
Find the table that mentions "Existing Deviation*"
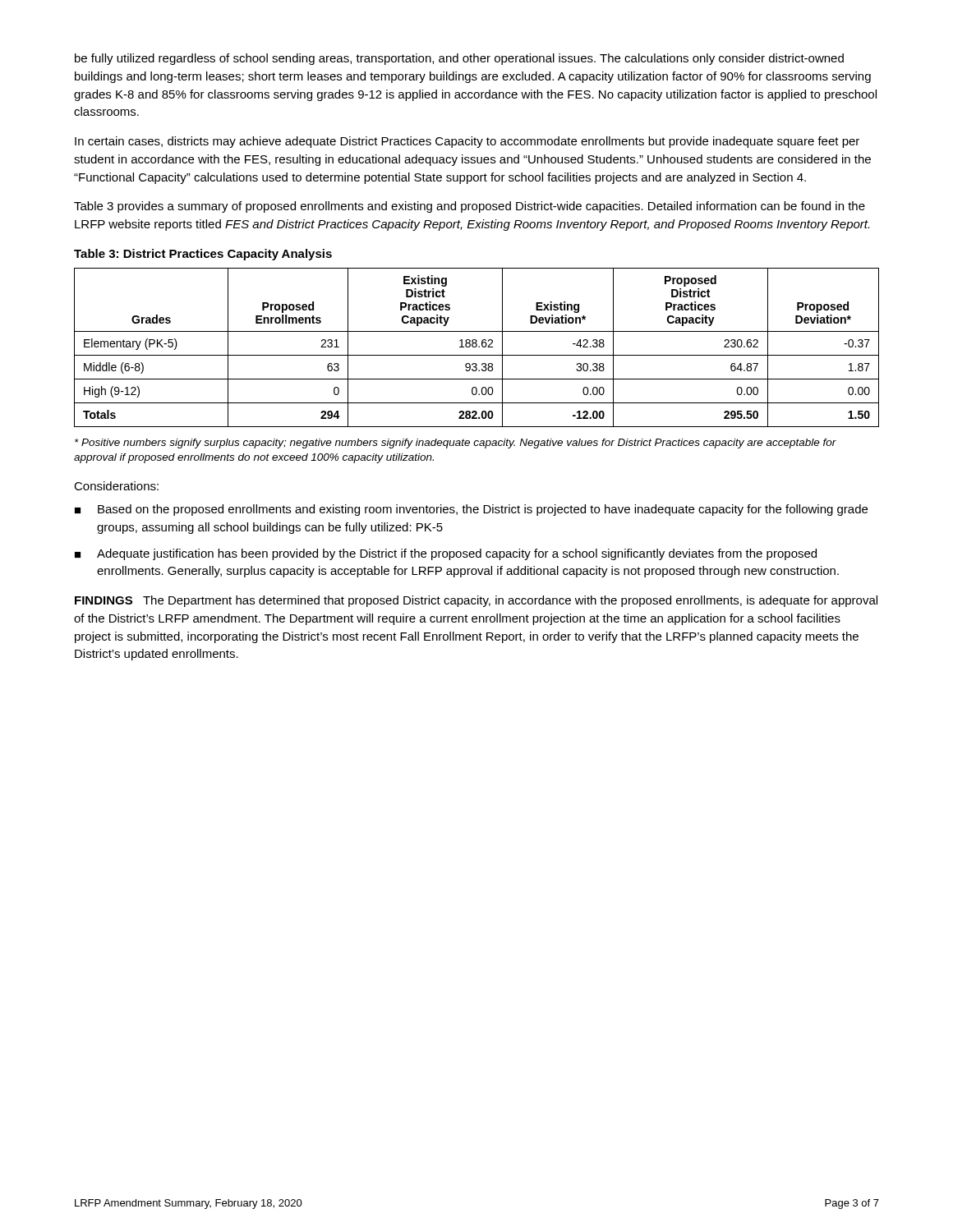tap(476, 347)
